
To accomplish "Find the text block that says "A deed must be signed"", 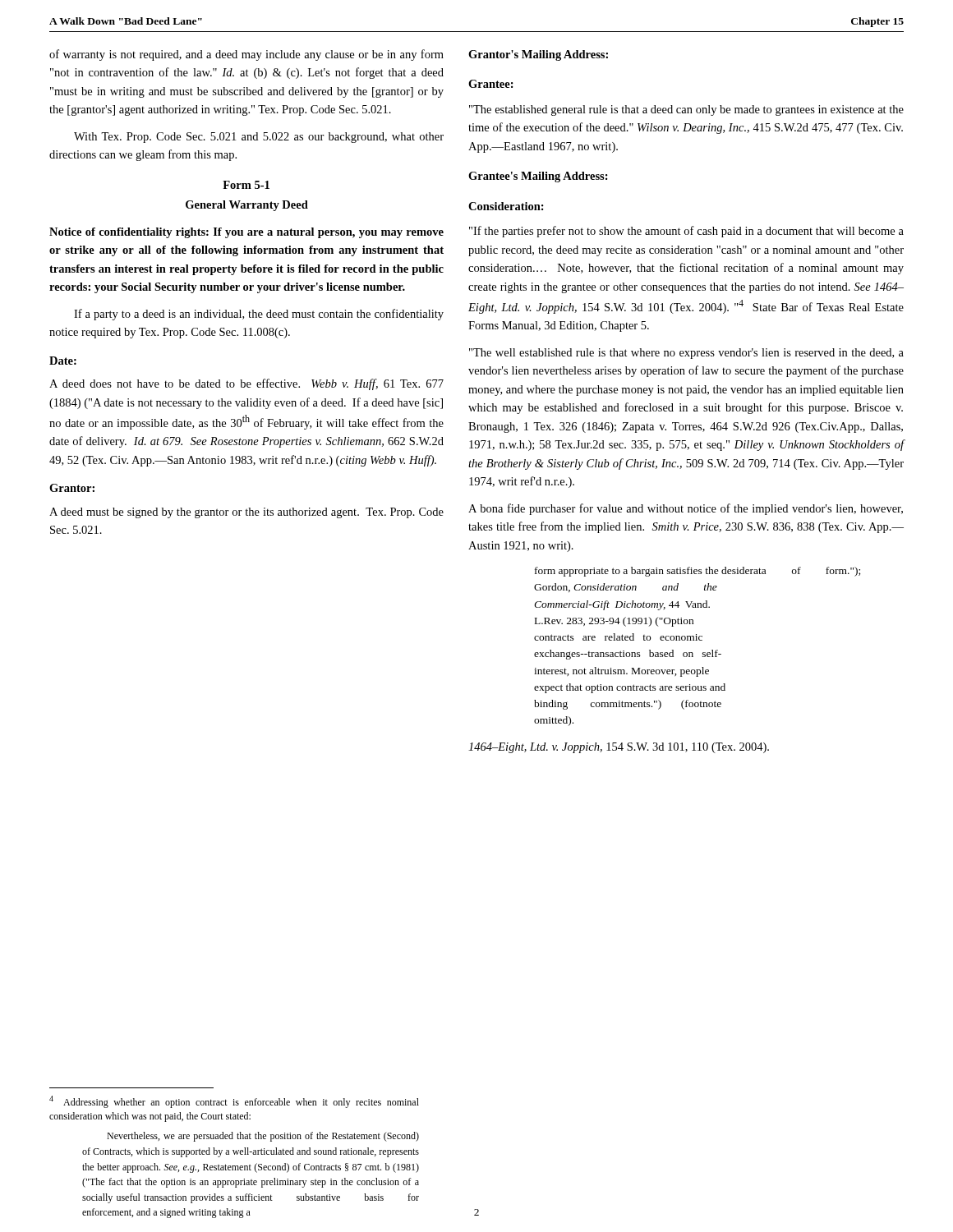I will pos(246,521).
